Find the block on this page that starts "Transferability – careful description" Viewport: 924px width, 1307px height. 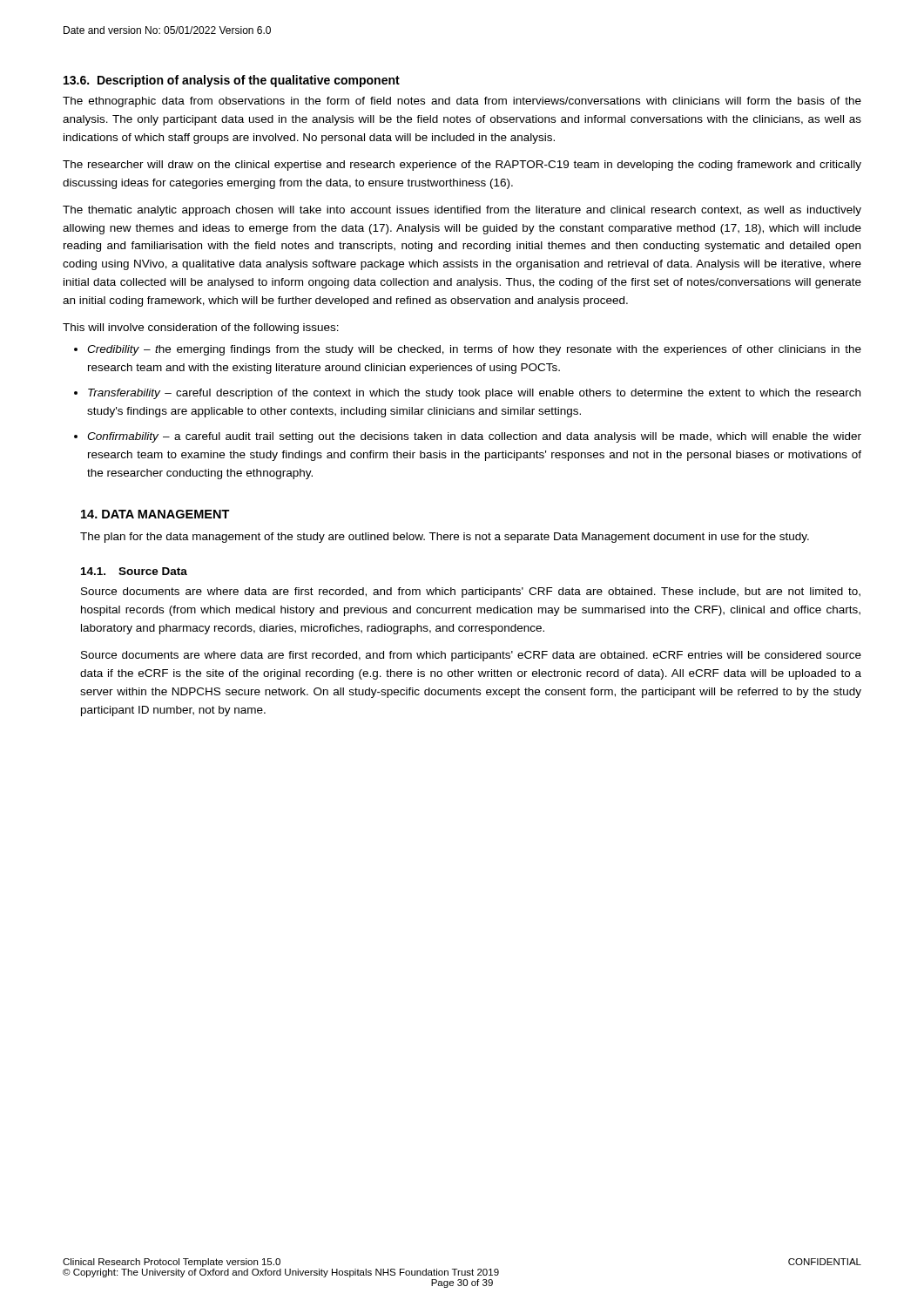tap(474, 402)
